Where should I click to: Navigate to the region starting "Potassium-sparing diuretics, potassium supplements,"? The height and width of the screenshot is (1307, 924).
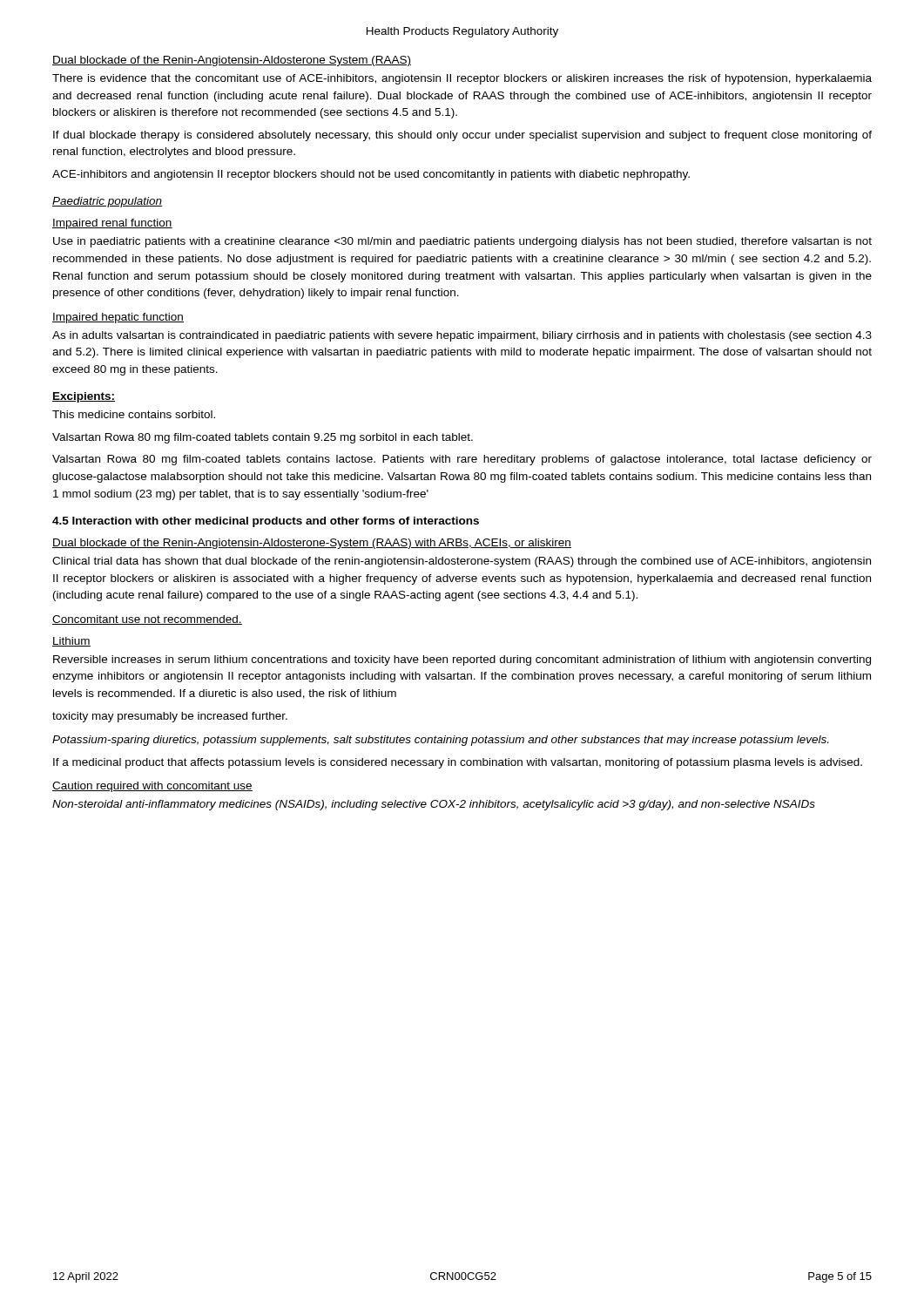462,740
